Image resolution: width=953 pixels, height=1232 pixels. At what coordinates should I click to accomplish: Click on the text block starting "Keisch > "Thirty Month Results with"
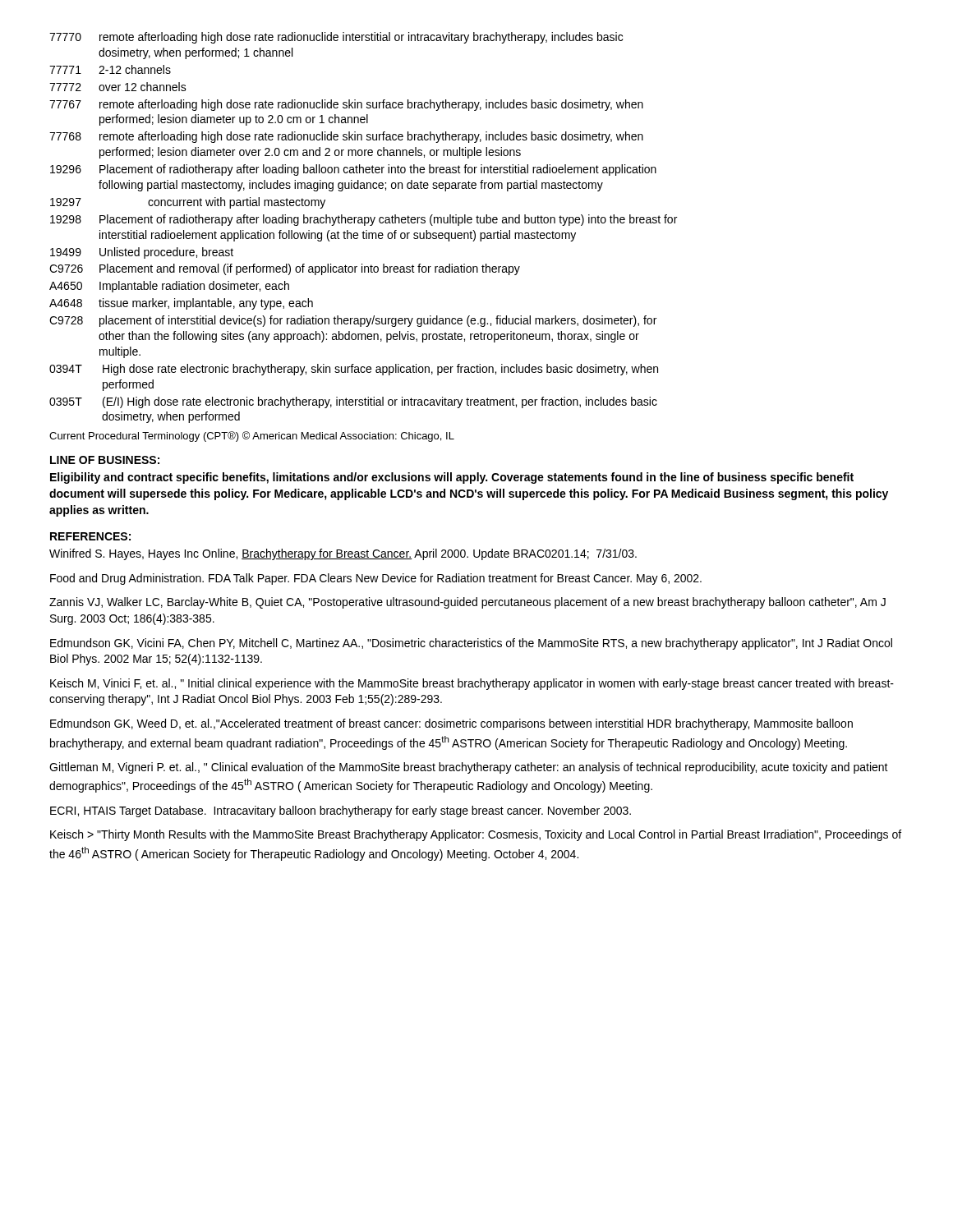(475, 844)
